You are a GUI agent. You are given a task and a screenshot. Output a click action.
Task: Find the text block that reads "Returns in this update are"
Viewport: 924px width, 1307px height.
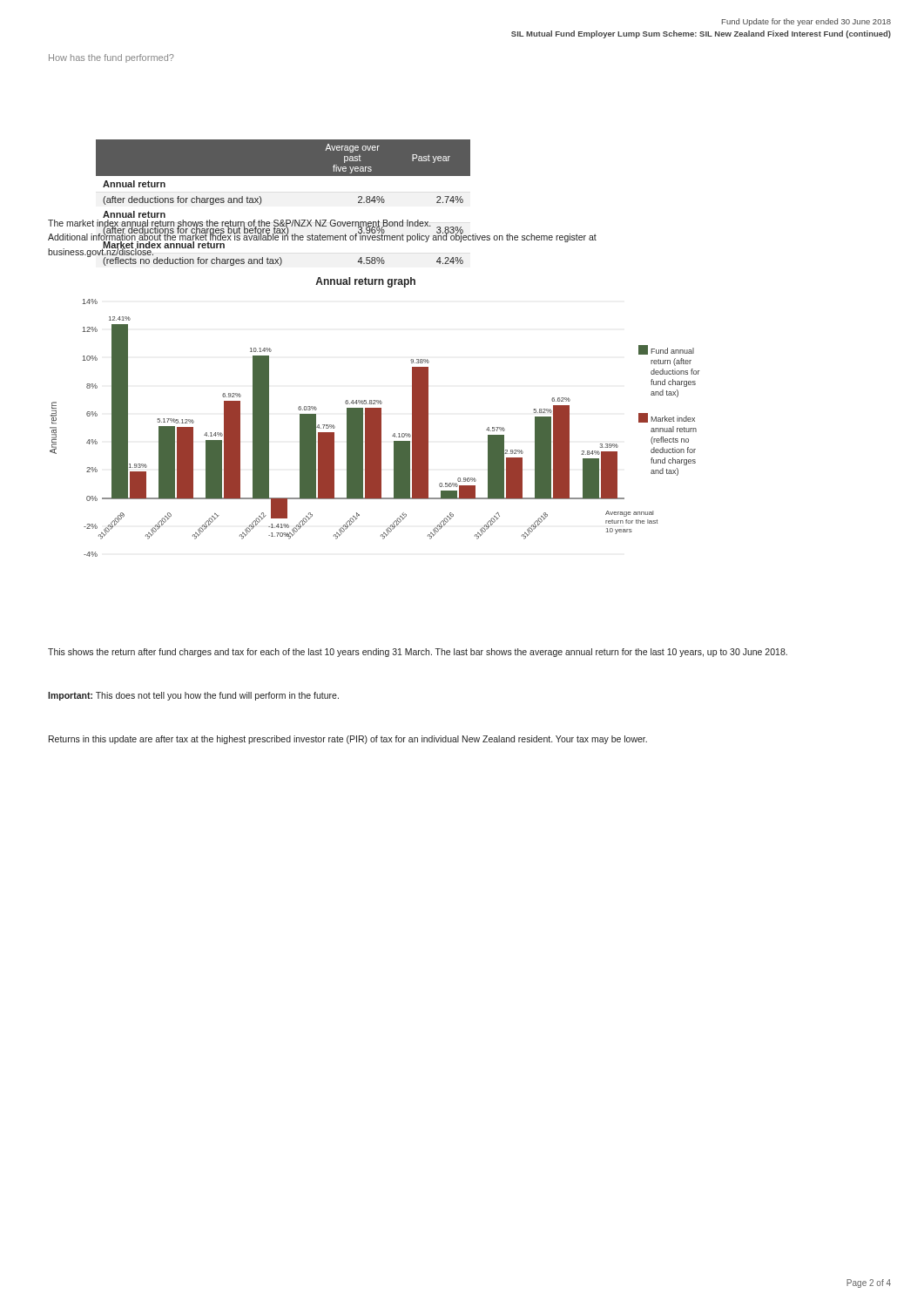[x=348, y=739]
